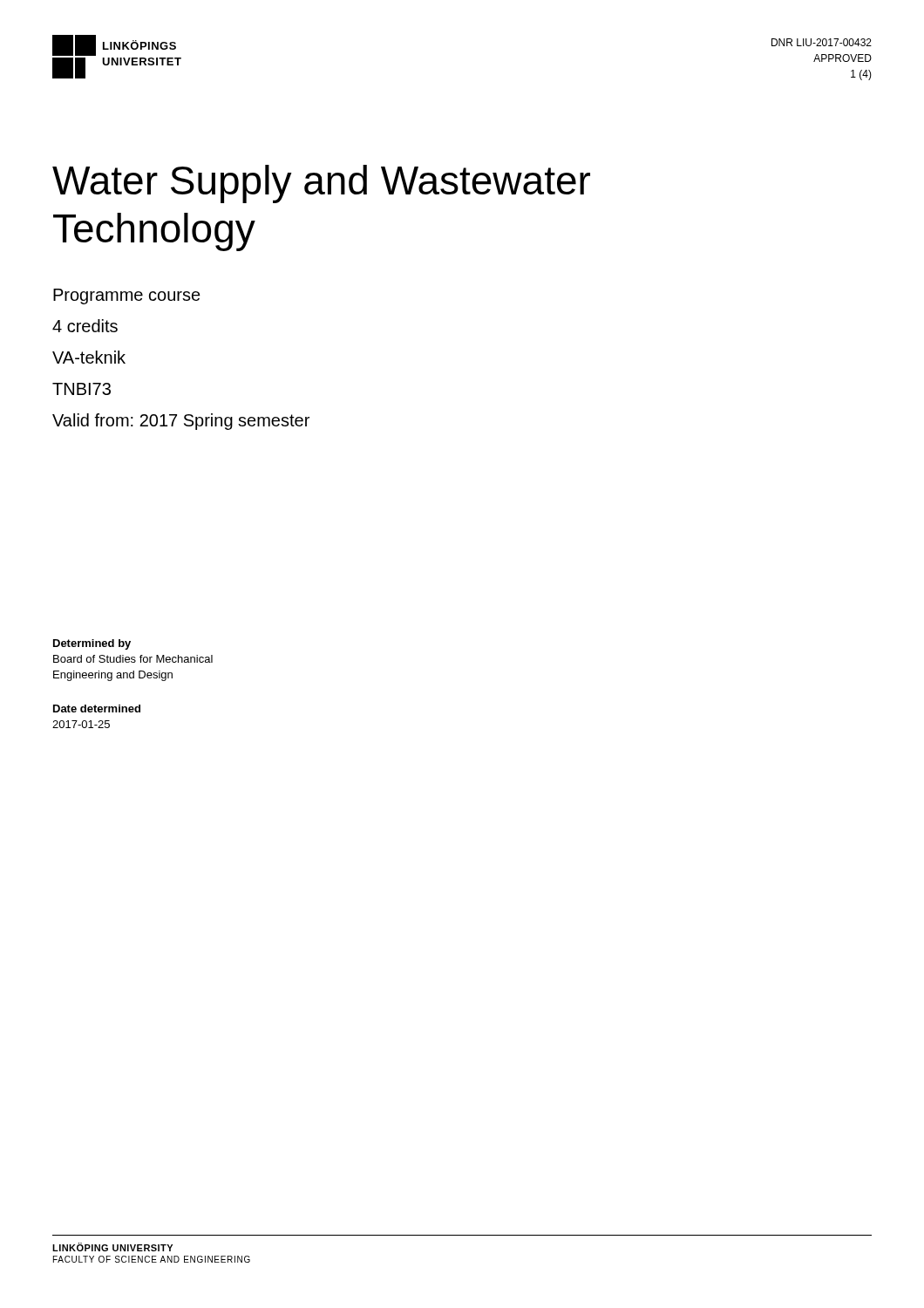924x1308 pixels.
Task: Click on the block starting "Valid from: 2017"
Action: (x=181, y=422)
